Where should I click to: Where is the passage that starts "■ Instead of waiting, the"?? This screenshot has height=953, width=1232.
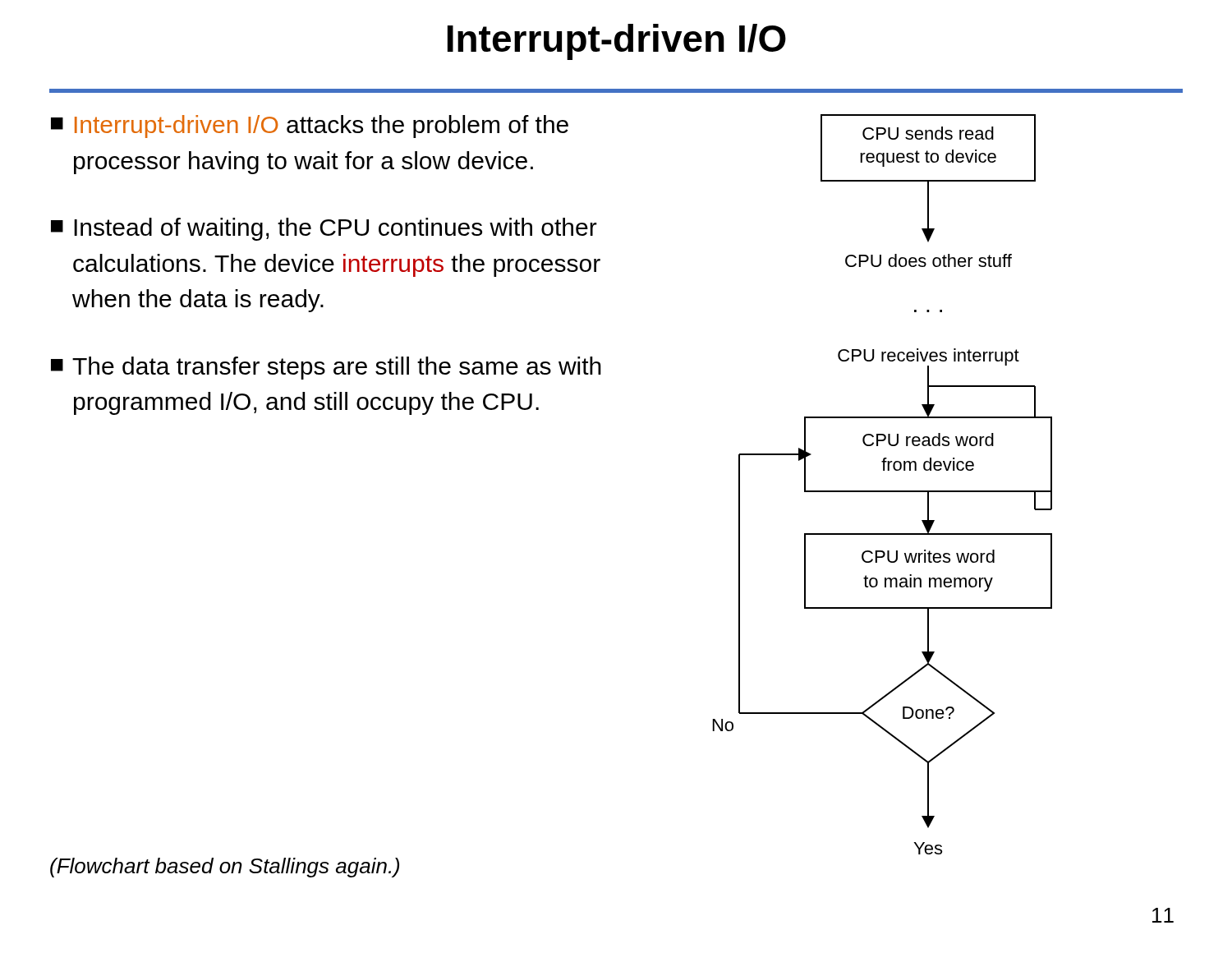click(329, 263)
